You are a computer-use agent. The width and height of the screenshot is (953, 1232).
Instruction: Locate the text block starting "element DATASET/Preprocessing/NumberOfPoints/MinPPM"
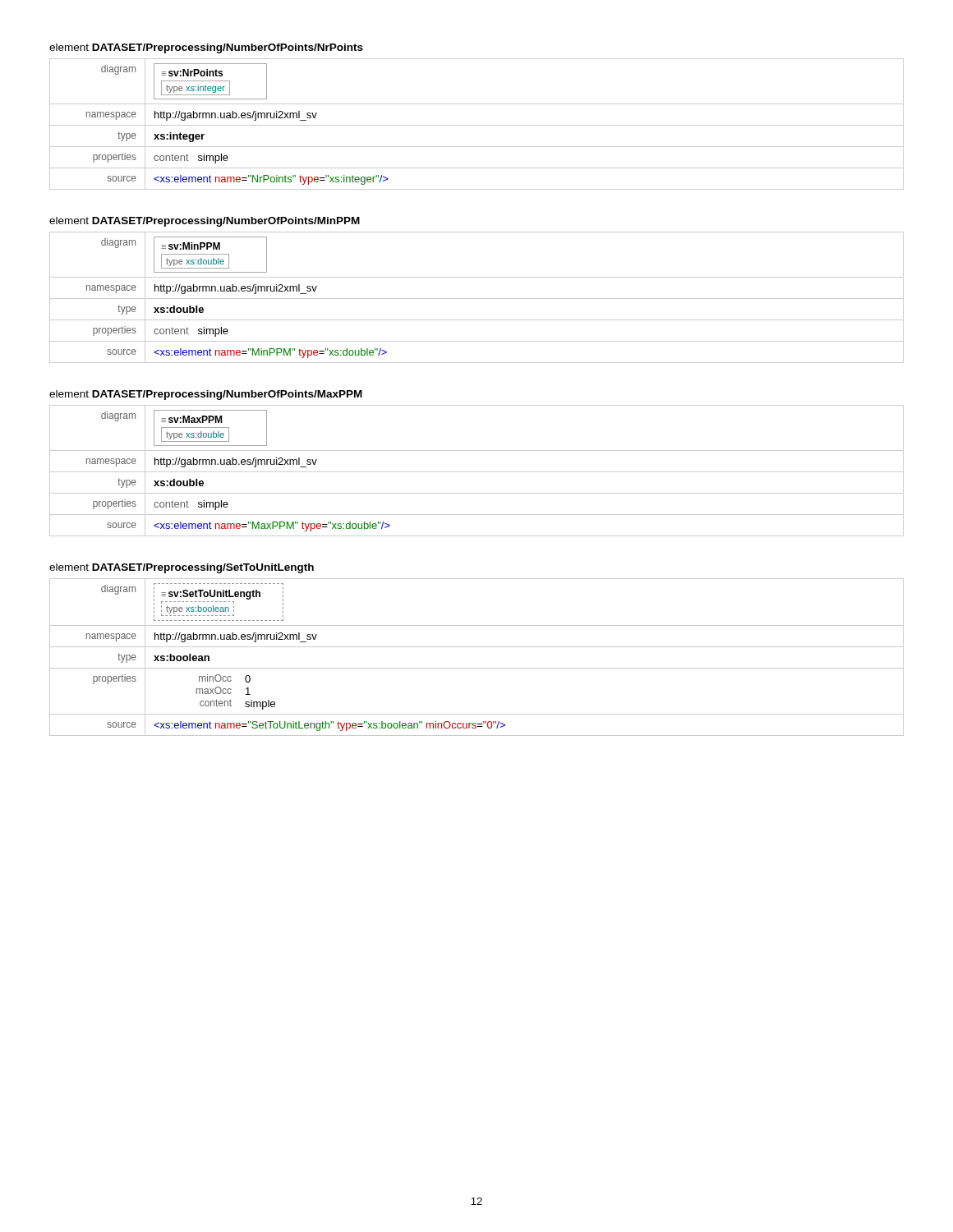click(205, 221)
